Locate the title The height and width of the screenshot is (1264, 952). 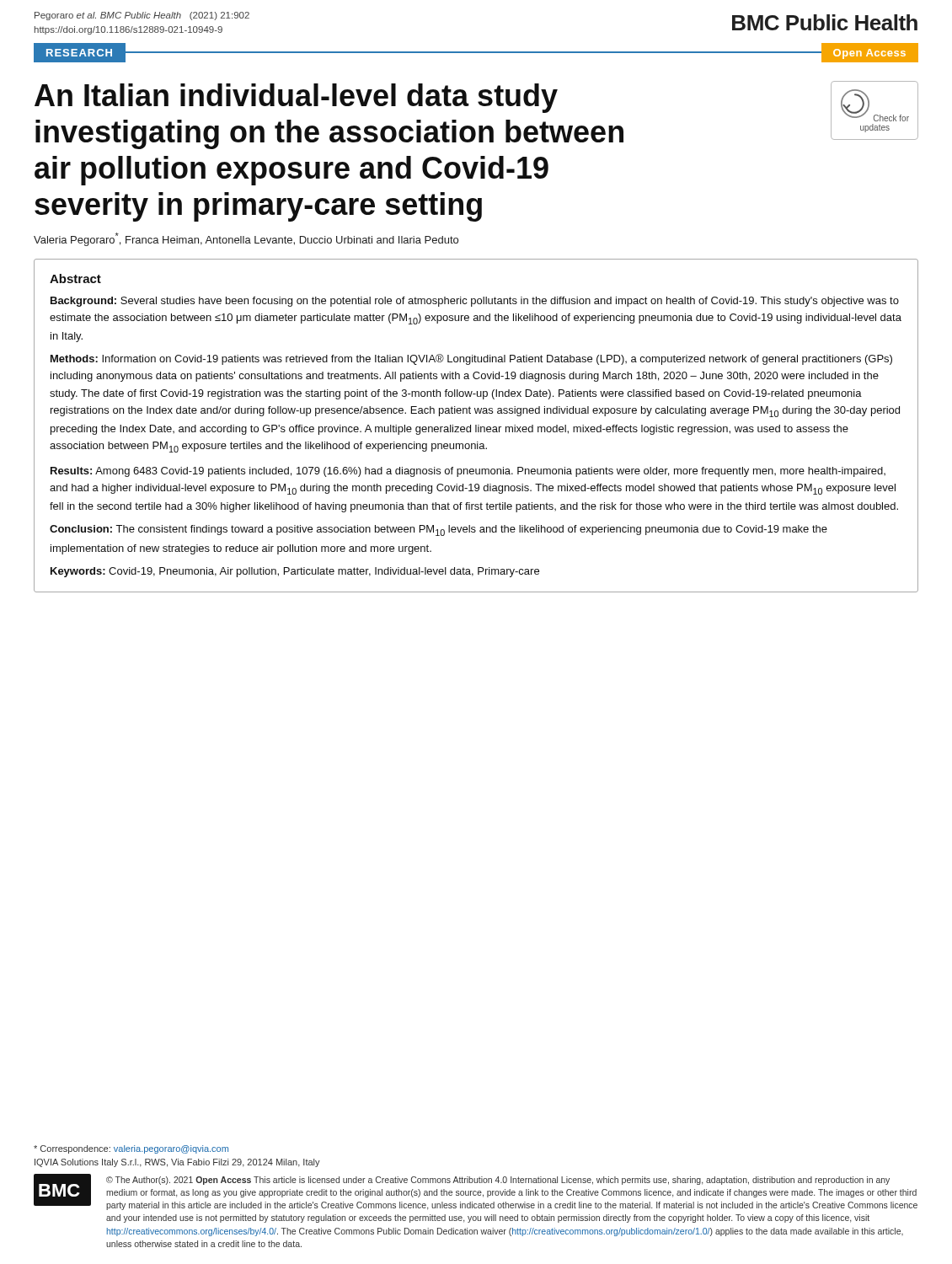(329, 150)
